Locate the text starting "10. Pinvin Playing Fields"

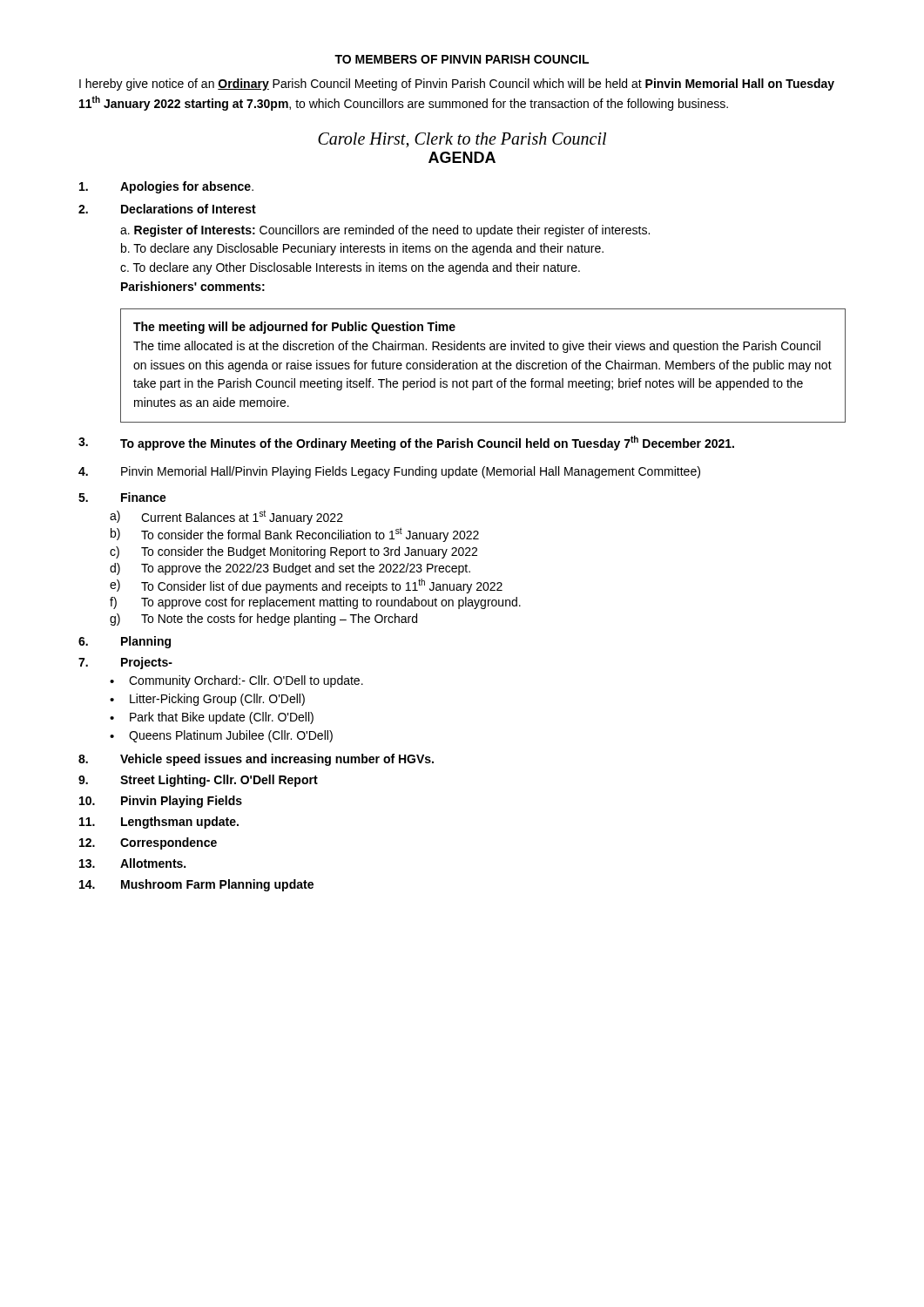(161, 802)
